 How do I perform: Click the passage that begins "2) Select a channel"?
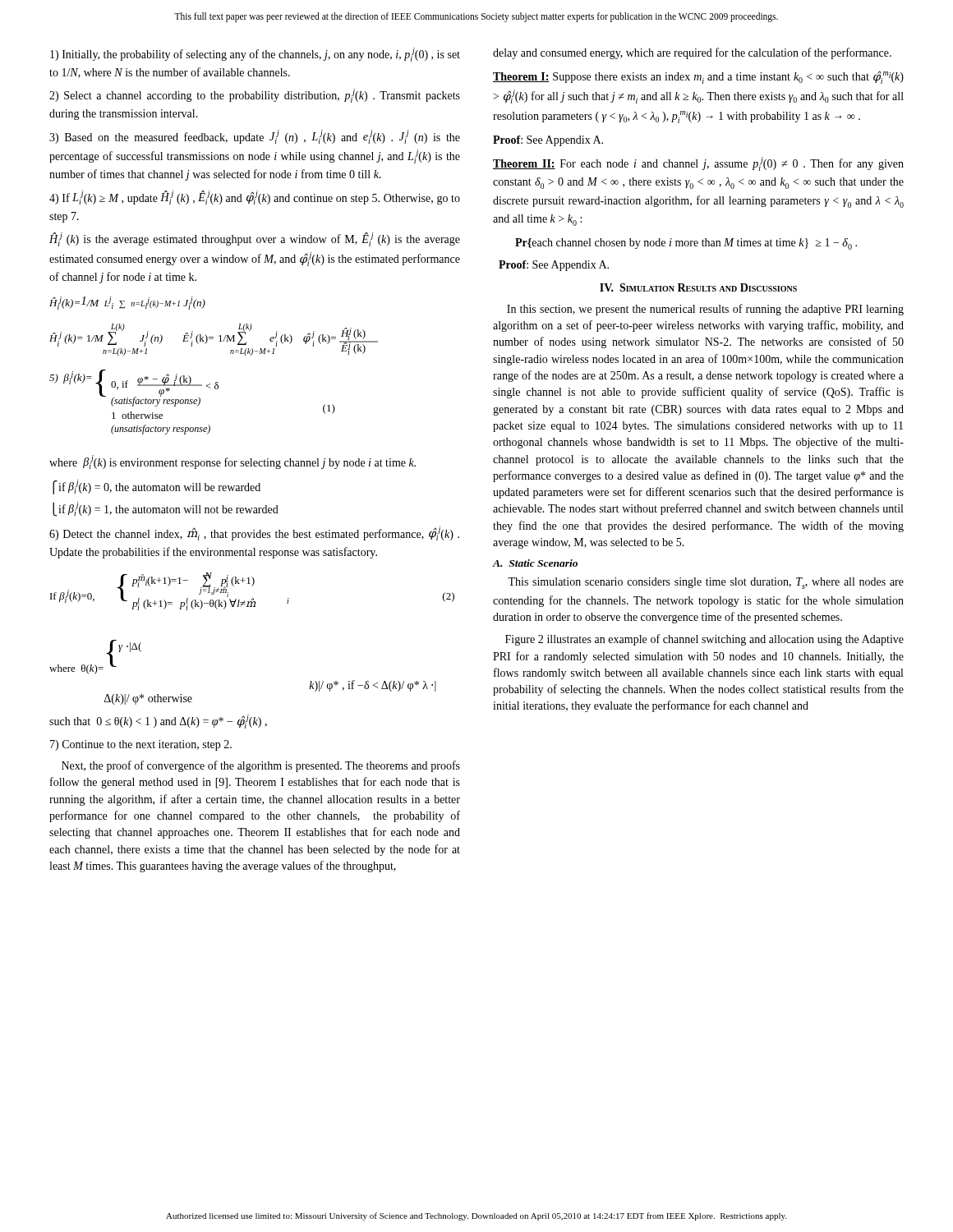click(255, 104)
